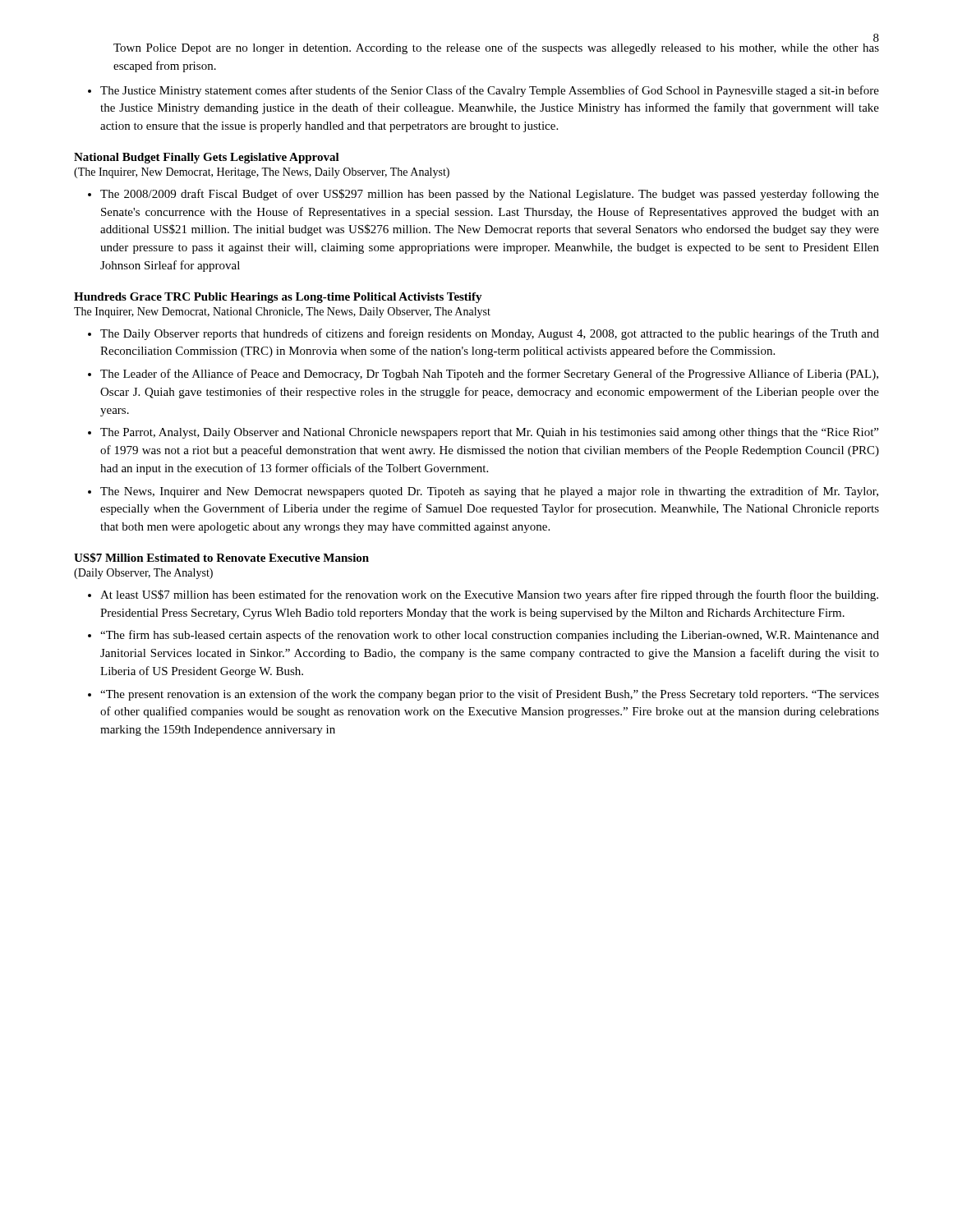Navigate to the text block starting "“The firm has"
Image resolution: width=953 pixels, height=1232 pixels.
pos(490,653)
